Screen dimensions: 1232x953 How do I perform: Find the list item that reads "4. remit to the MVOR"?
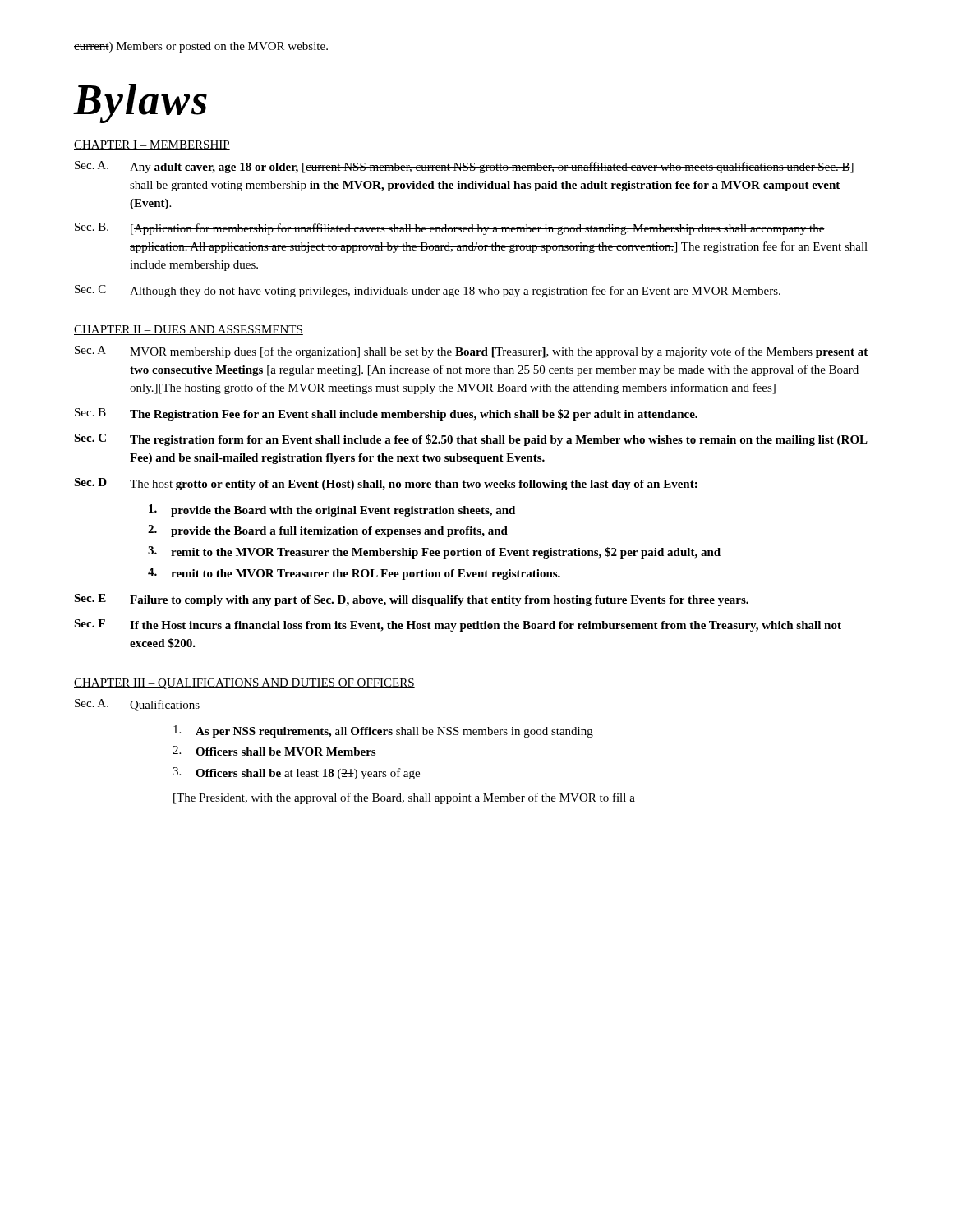point(354,574)
